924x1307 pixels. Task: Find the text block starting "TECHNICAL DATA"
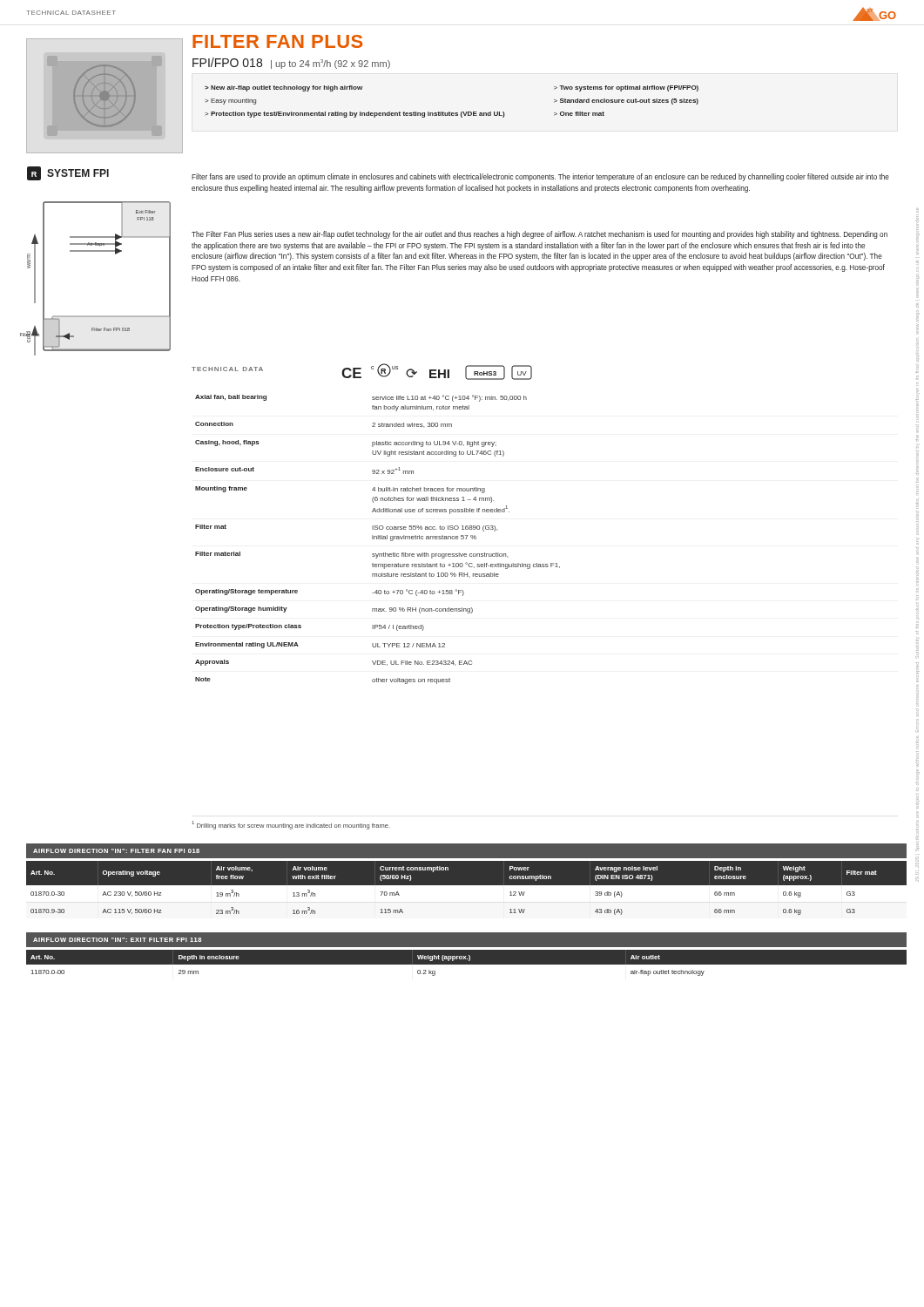tap(228, 369)
